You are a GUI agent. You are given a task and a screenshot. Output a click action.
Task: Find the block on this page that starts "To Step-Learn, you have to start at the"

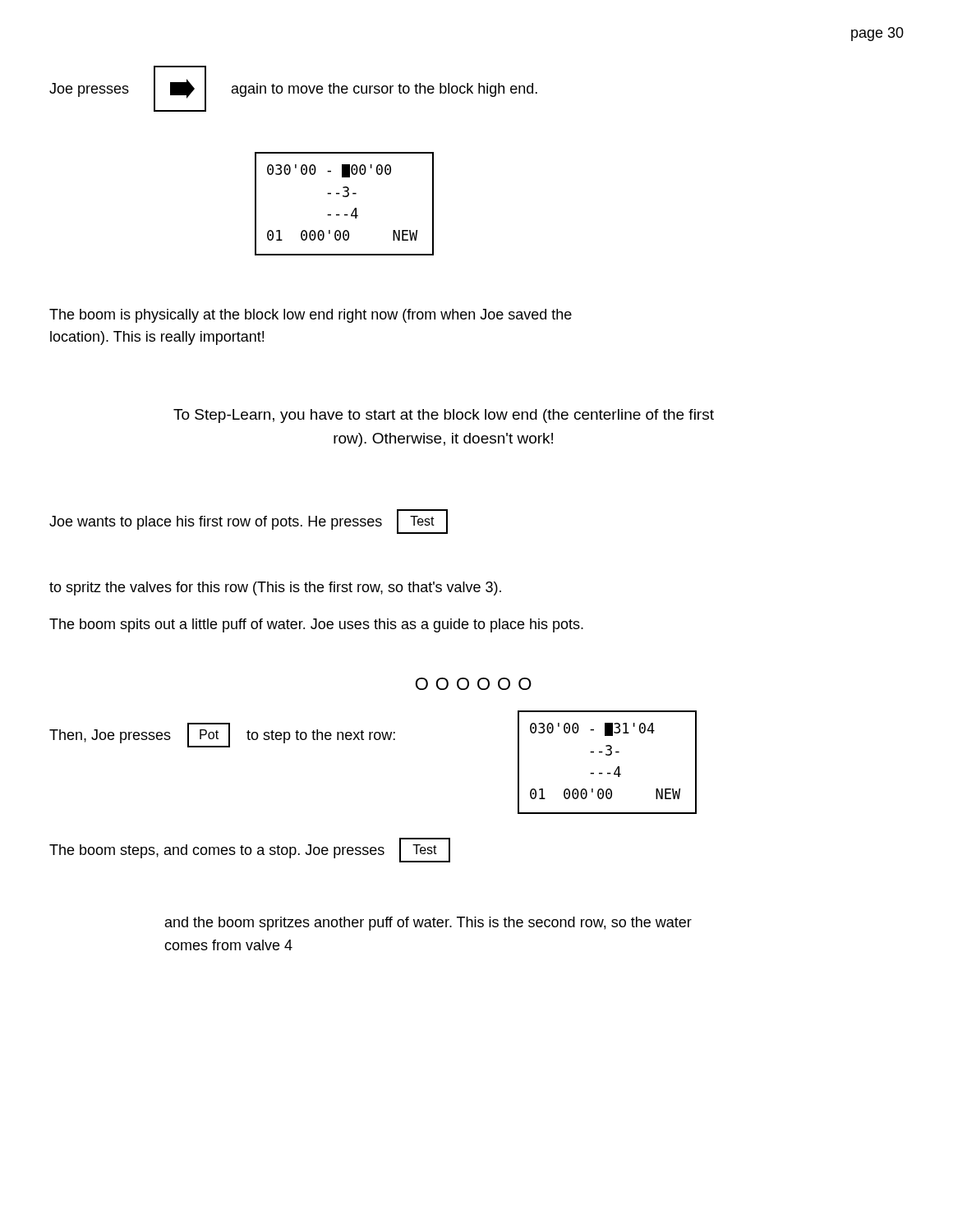click(444, 426)
